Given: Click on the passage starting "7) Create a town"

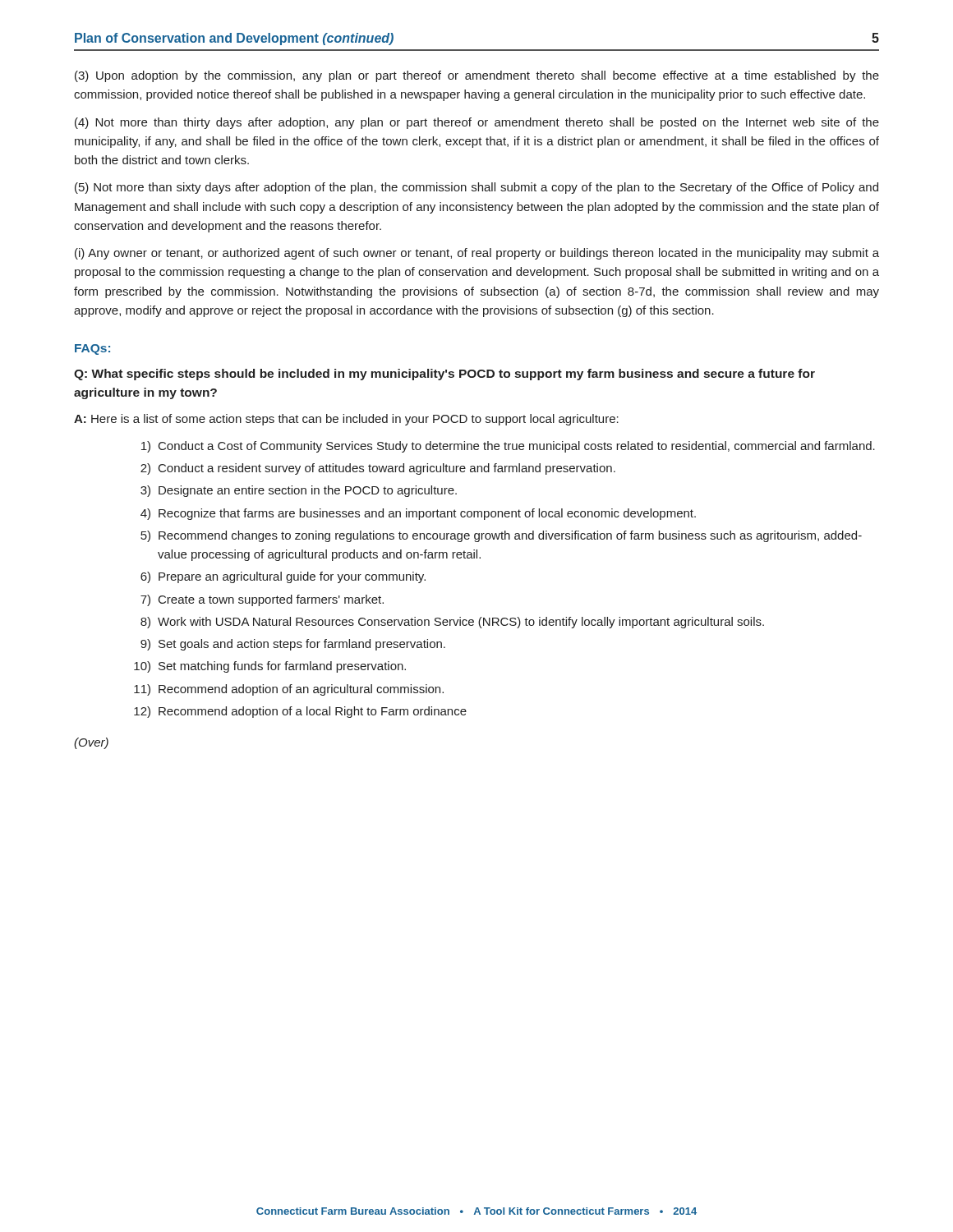Looking at the screenshot, I should coord(262,600).
